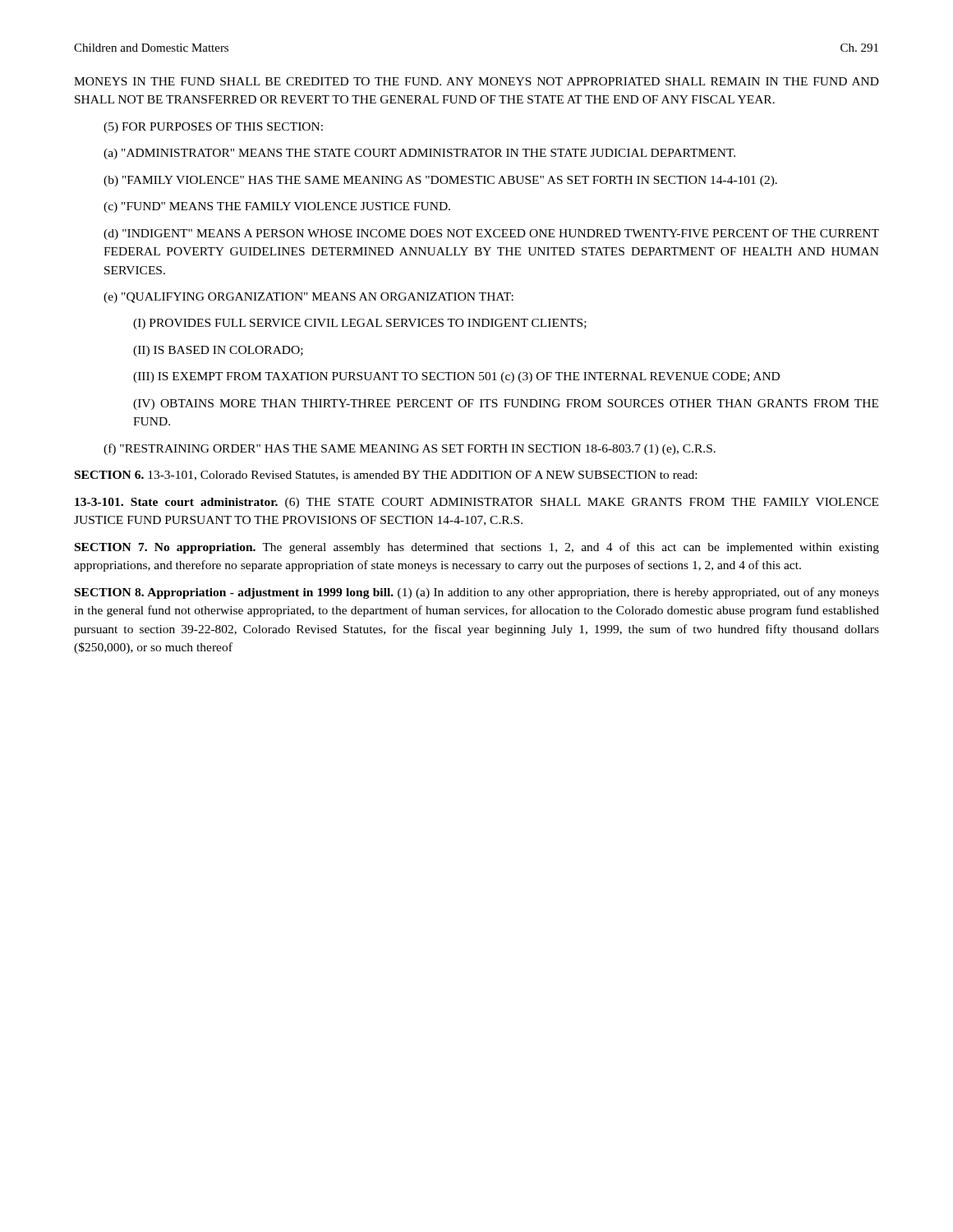
Task: Locate the block starting "(I) PROVIDES FULL"
Action: [x=360, y=323]
